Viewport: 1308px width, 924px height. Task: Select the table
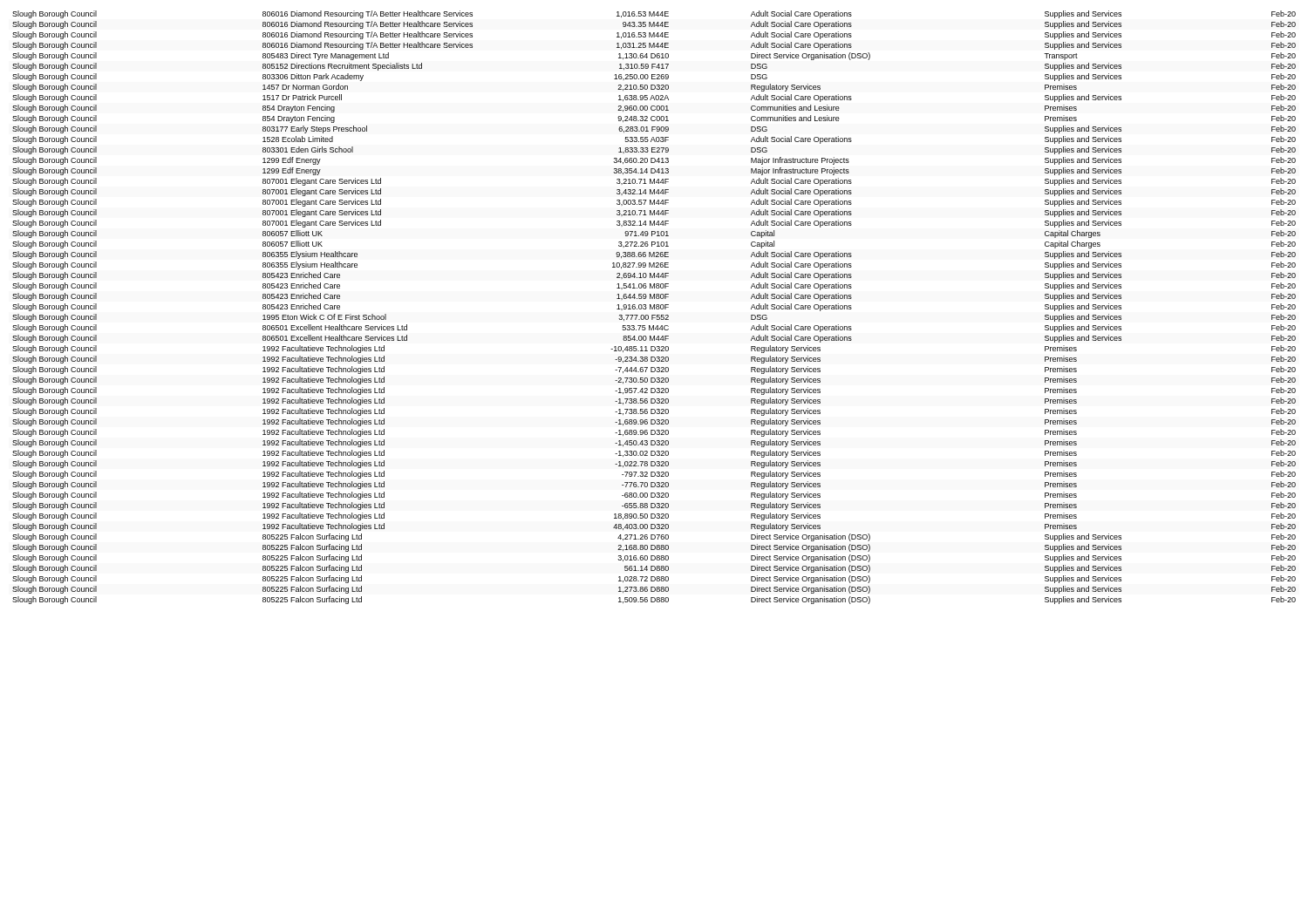tap(654, 307)
